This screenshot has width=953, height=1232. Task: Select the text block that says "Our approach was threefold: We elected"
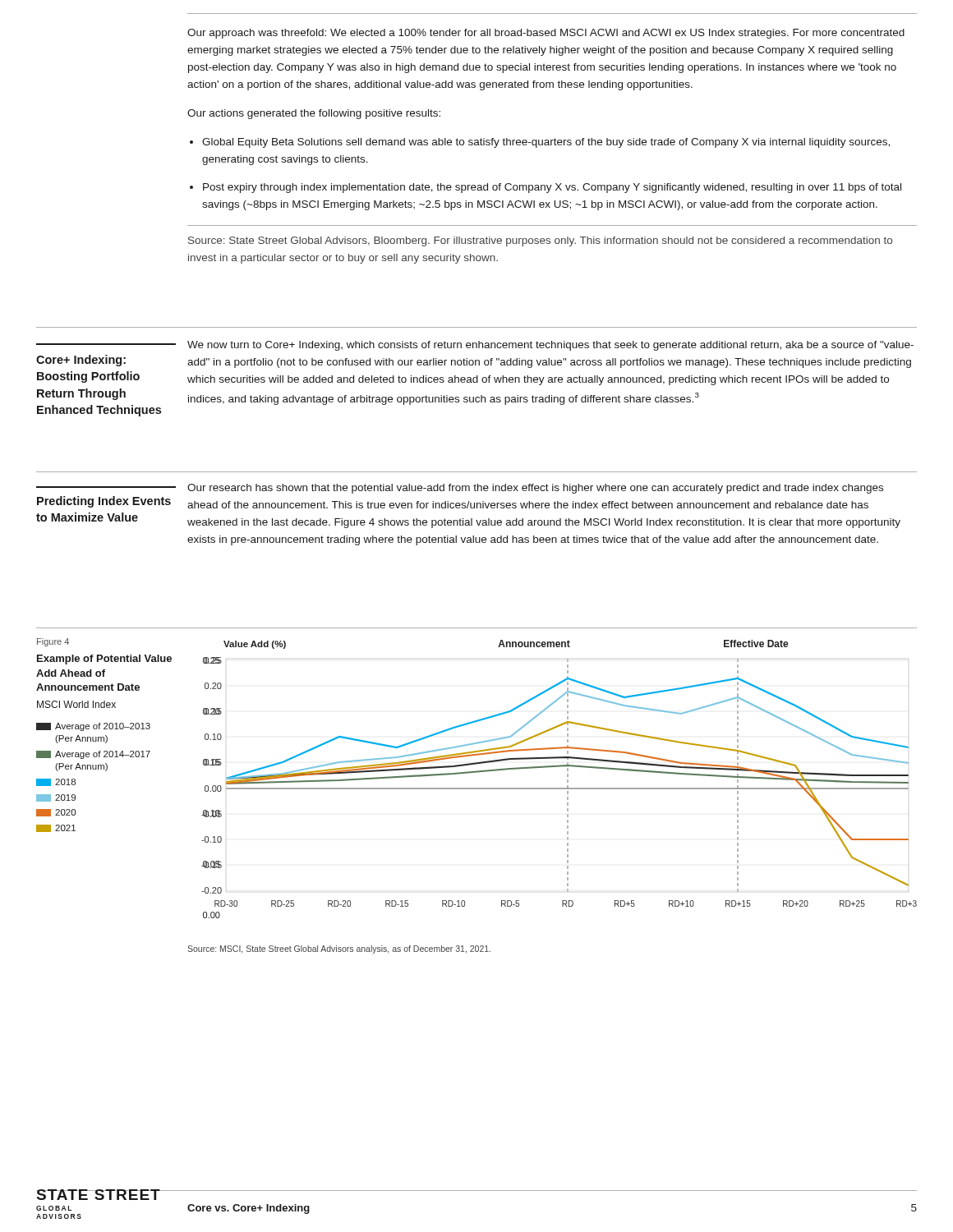pos(552,59)
